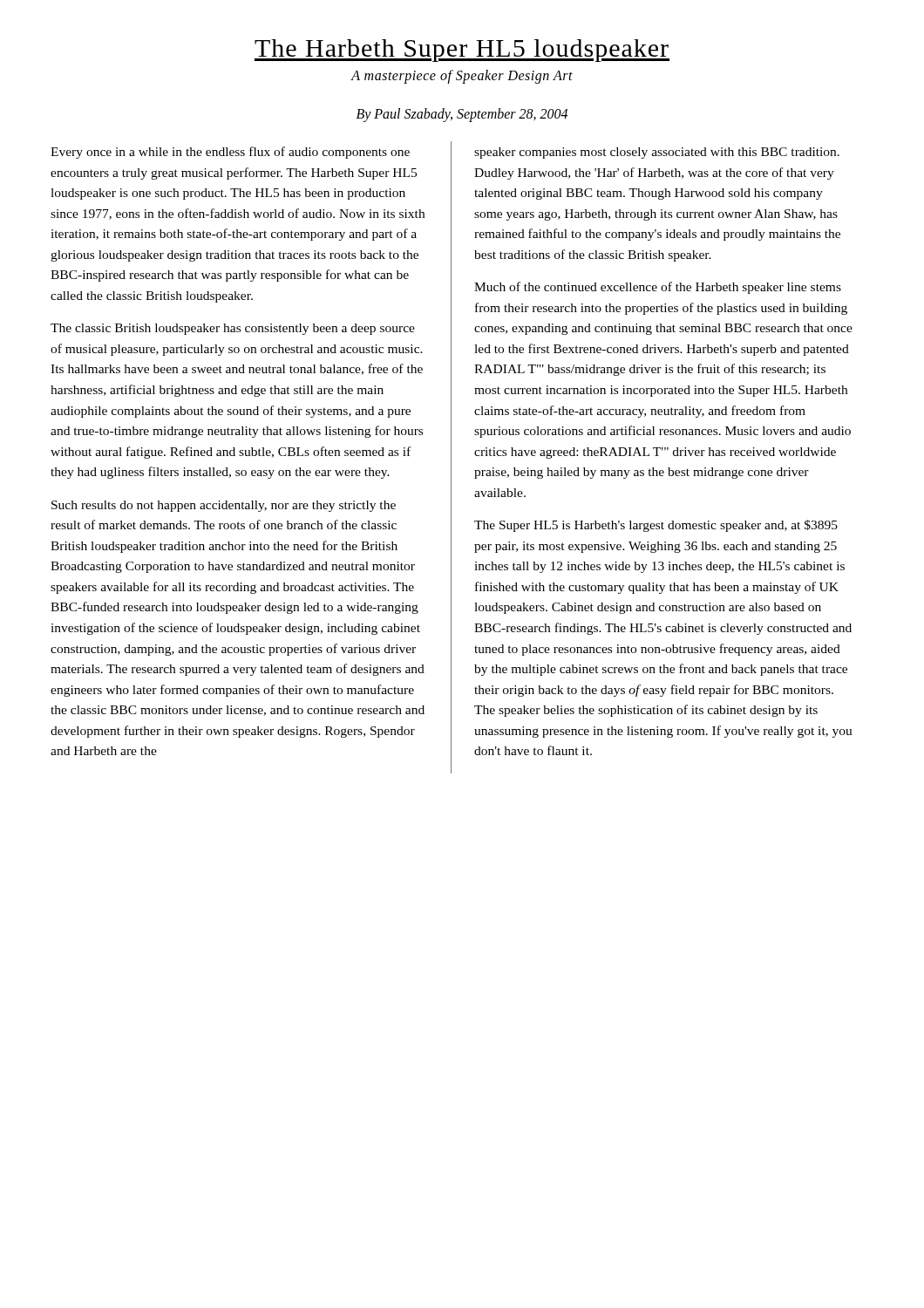
Task: Click on the element starting "Every once in a while in the endless"
Action: coord(239,223)
